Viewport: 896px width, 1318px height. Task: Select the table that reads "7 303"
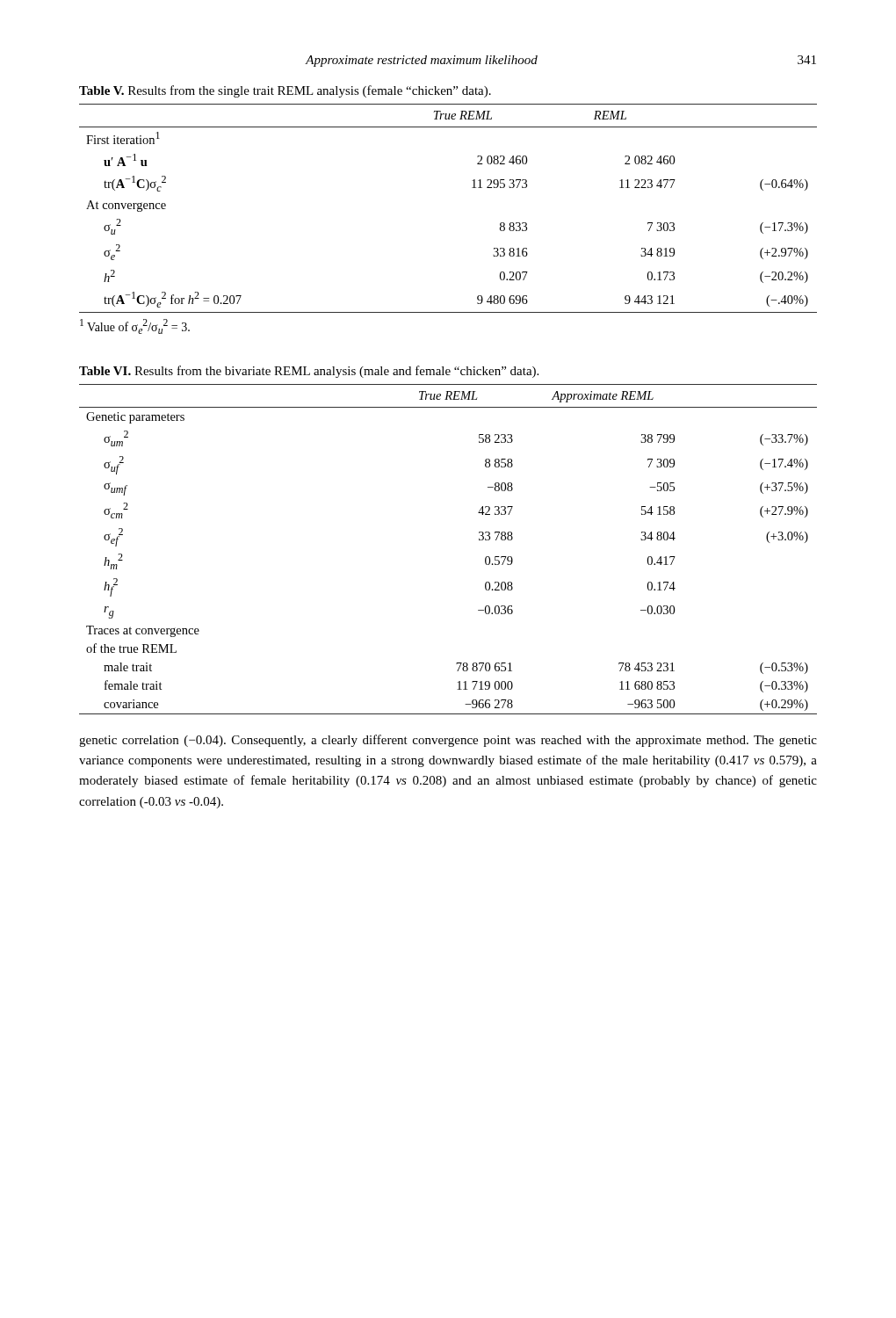click(448, 208)
